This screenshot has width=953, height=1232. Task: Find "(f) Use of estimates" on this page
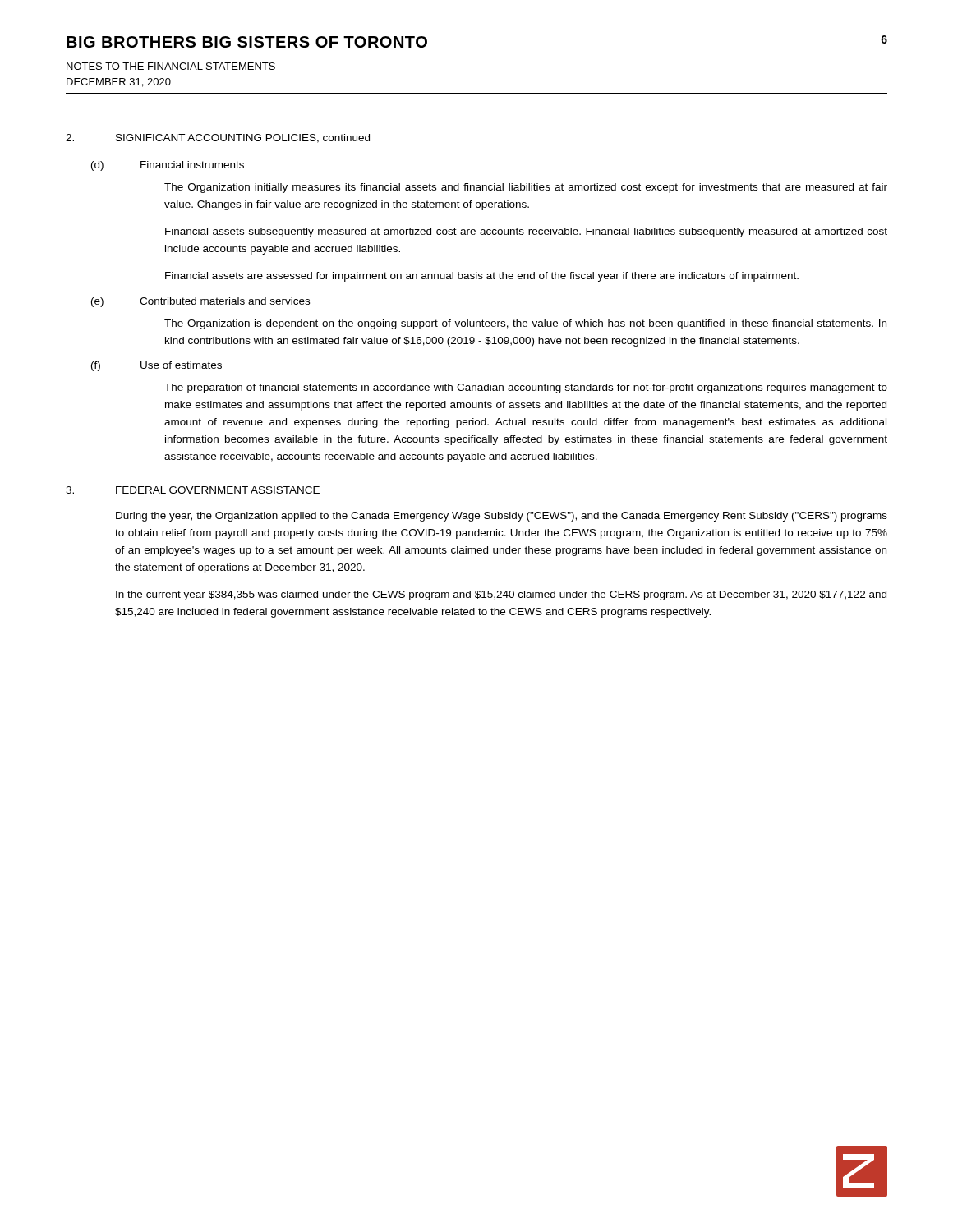157,366
